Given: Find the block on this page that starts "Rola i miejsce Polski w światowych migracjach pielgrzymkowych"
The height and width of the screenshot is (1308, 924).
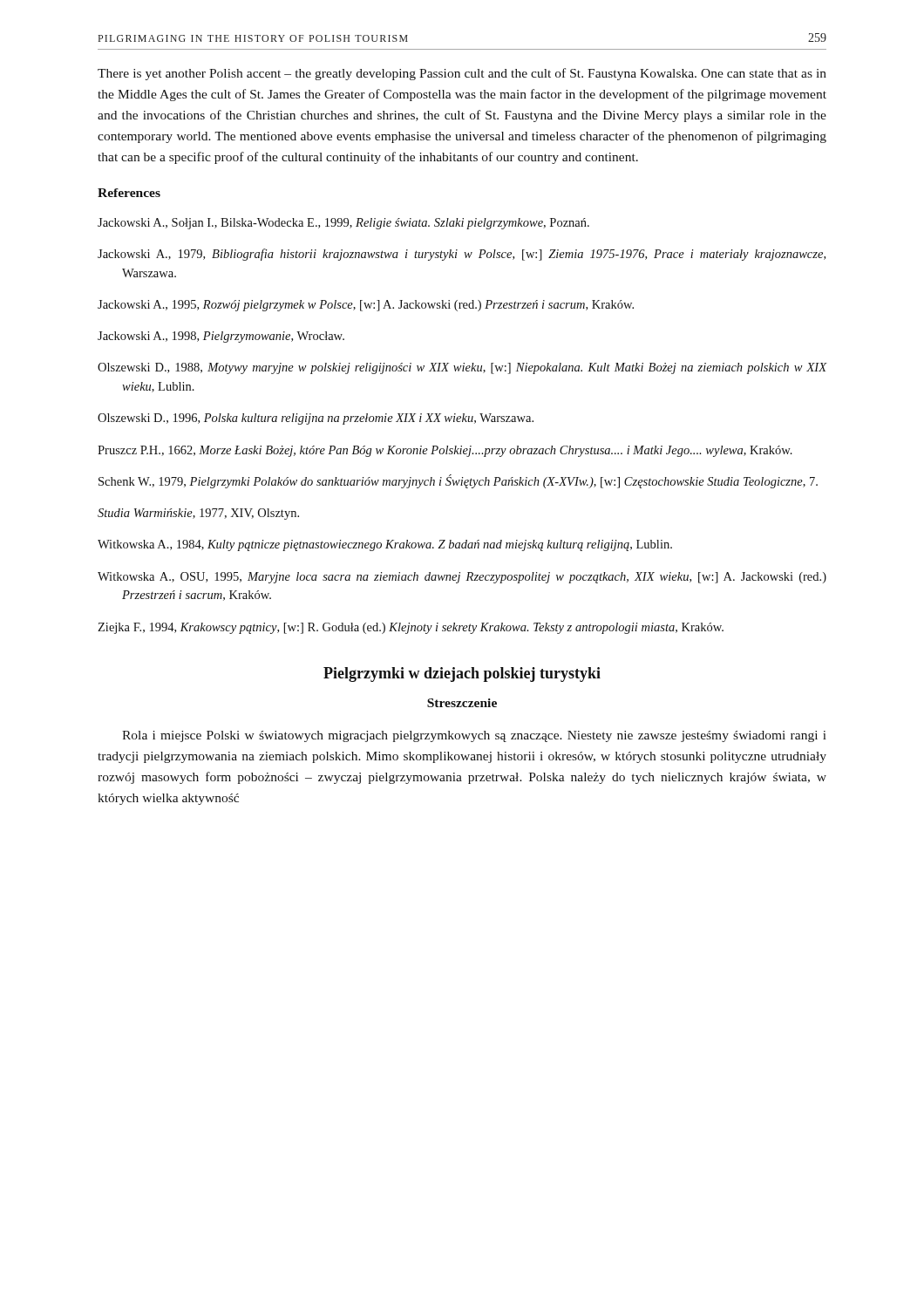Looking at the screenshot, I should (x=462, y=766).
